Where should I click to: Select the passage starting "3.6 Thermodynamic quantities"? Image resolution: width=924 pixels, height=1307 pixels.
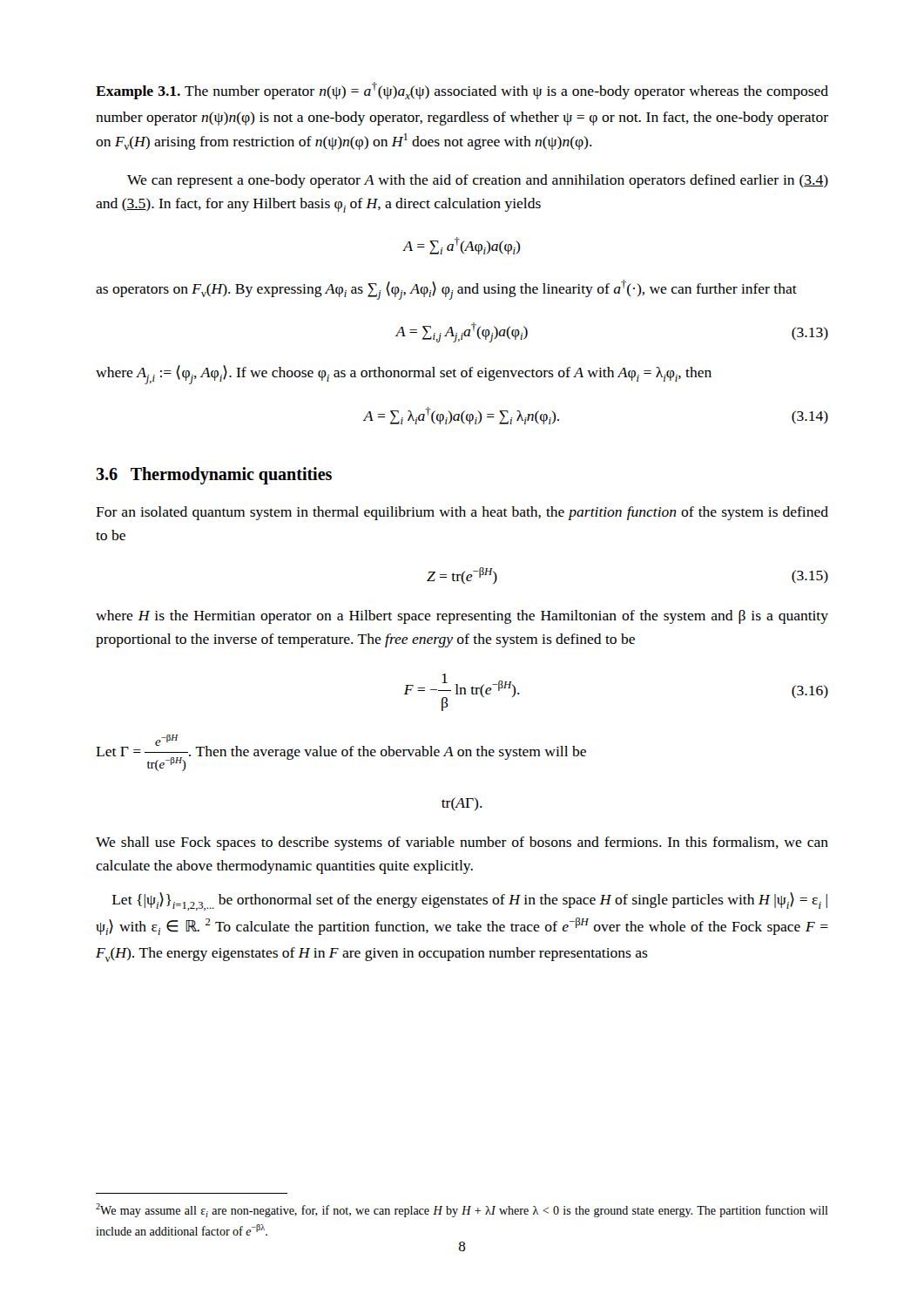point(214,474)
